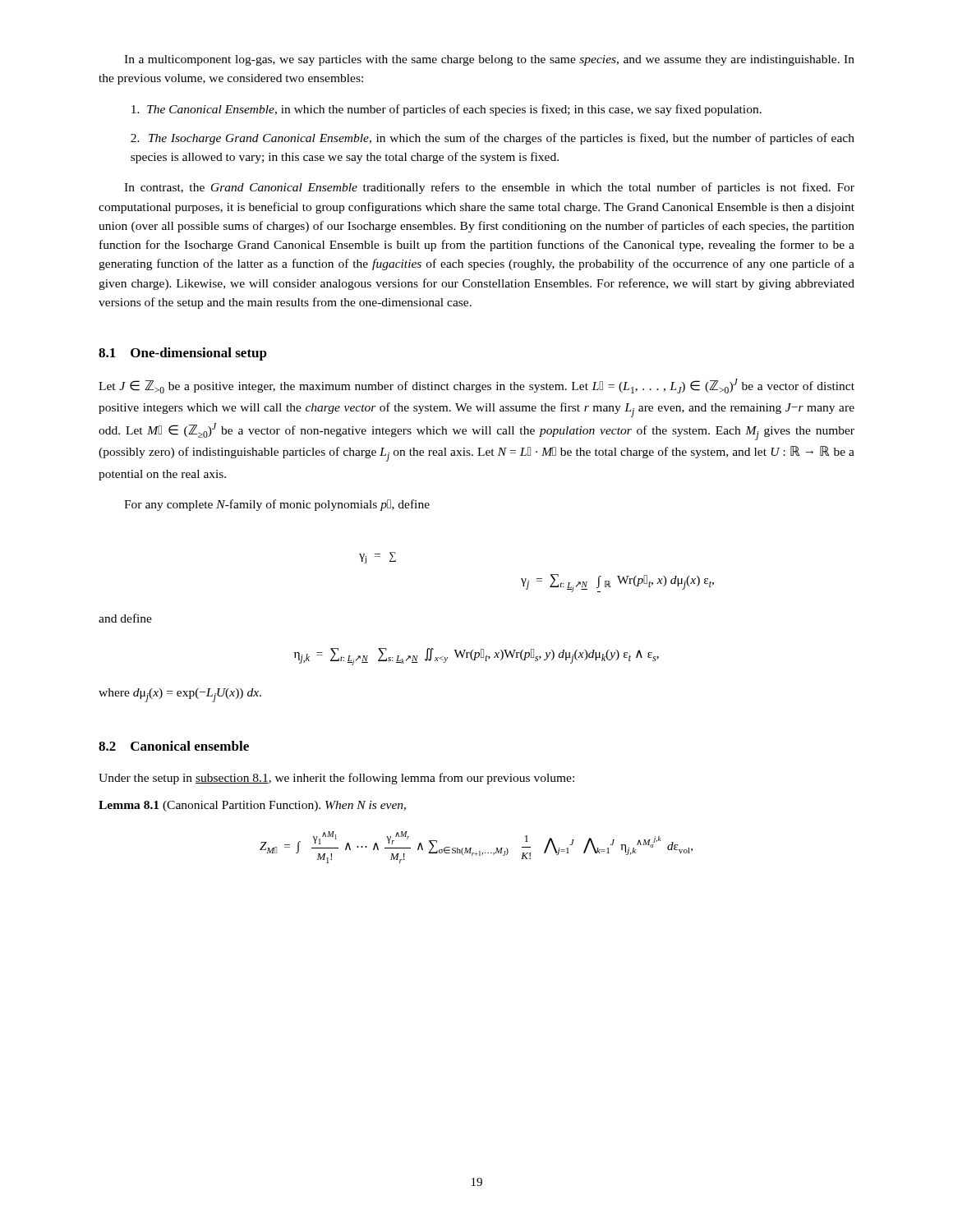Navigate to the text block starting "Let J ∈ ℤ>0 be a positive"
This screenshot has width=953, height=1232.
tap(476, 429)
